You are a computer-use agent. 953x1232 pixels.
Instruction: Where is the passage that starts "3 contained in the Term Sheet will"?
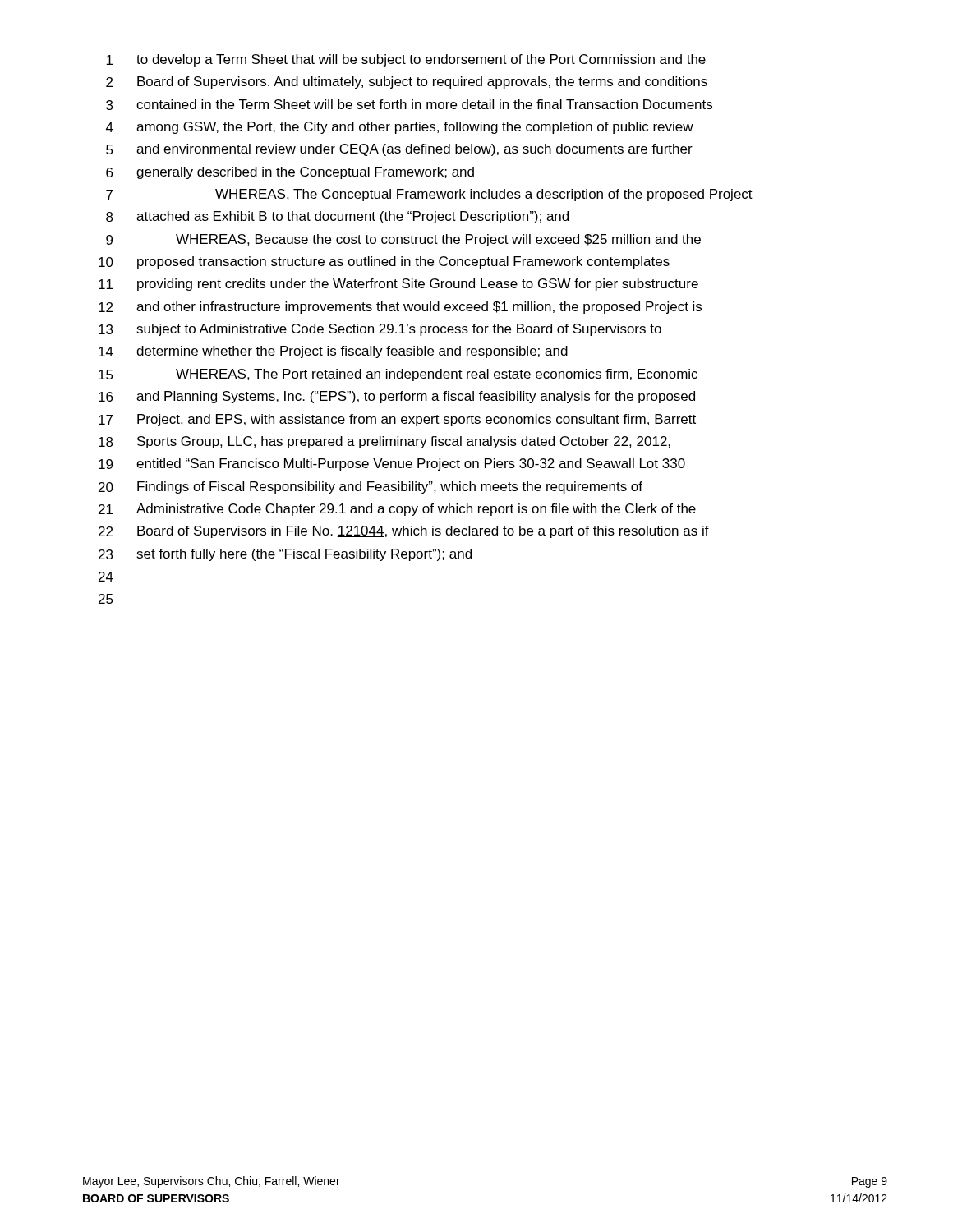tap(485, 105)
